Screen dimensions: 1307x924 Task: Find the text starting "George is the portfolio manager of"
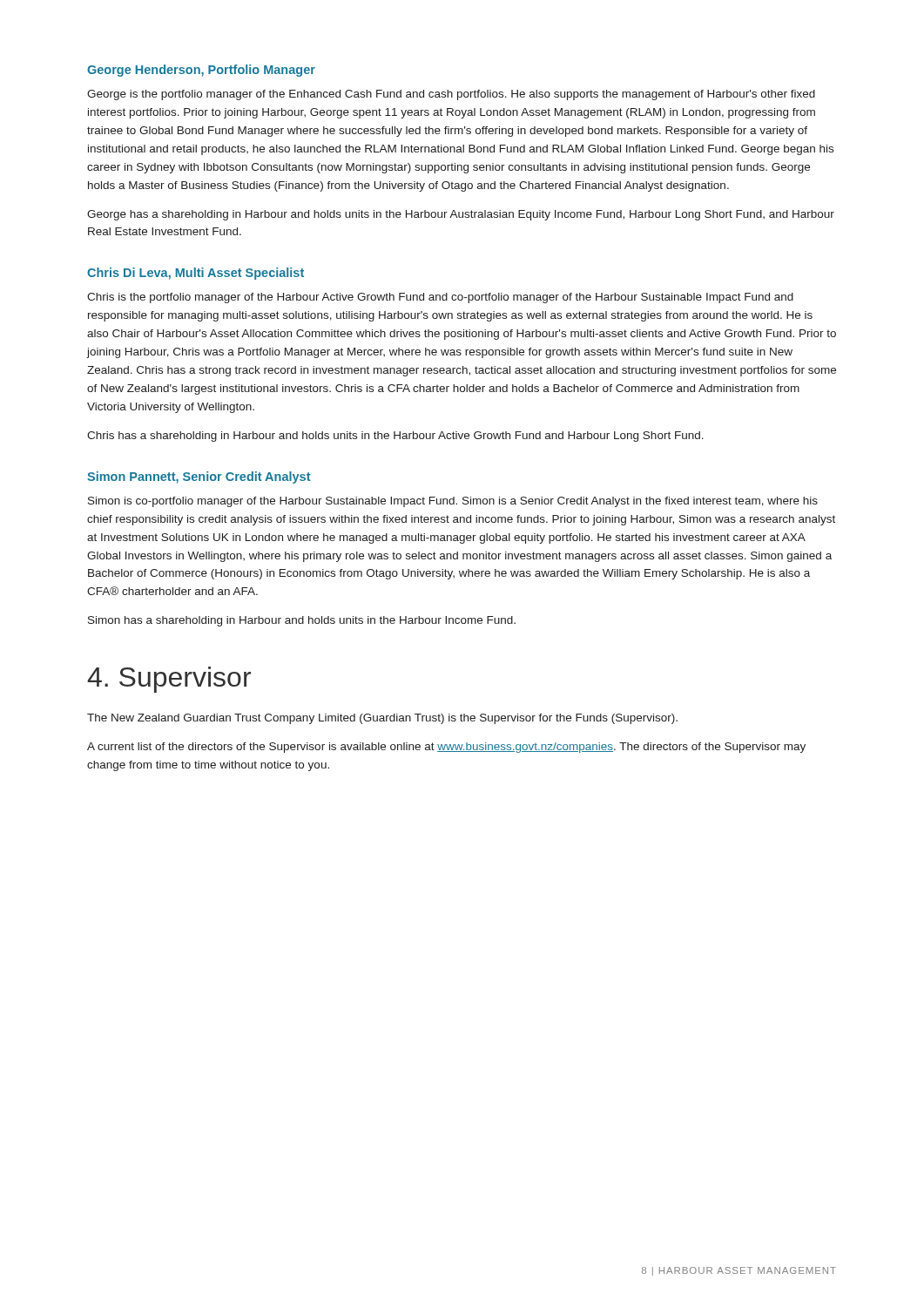[x=461, y=139]
